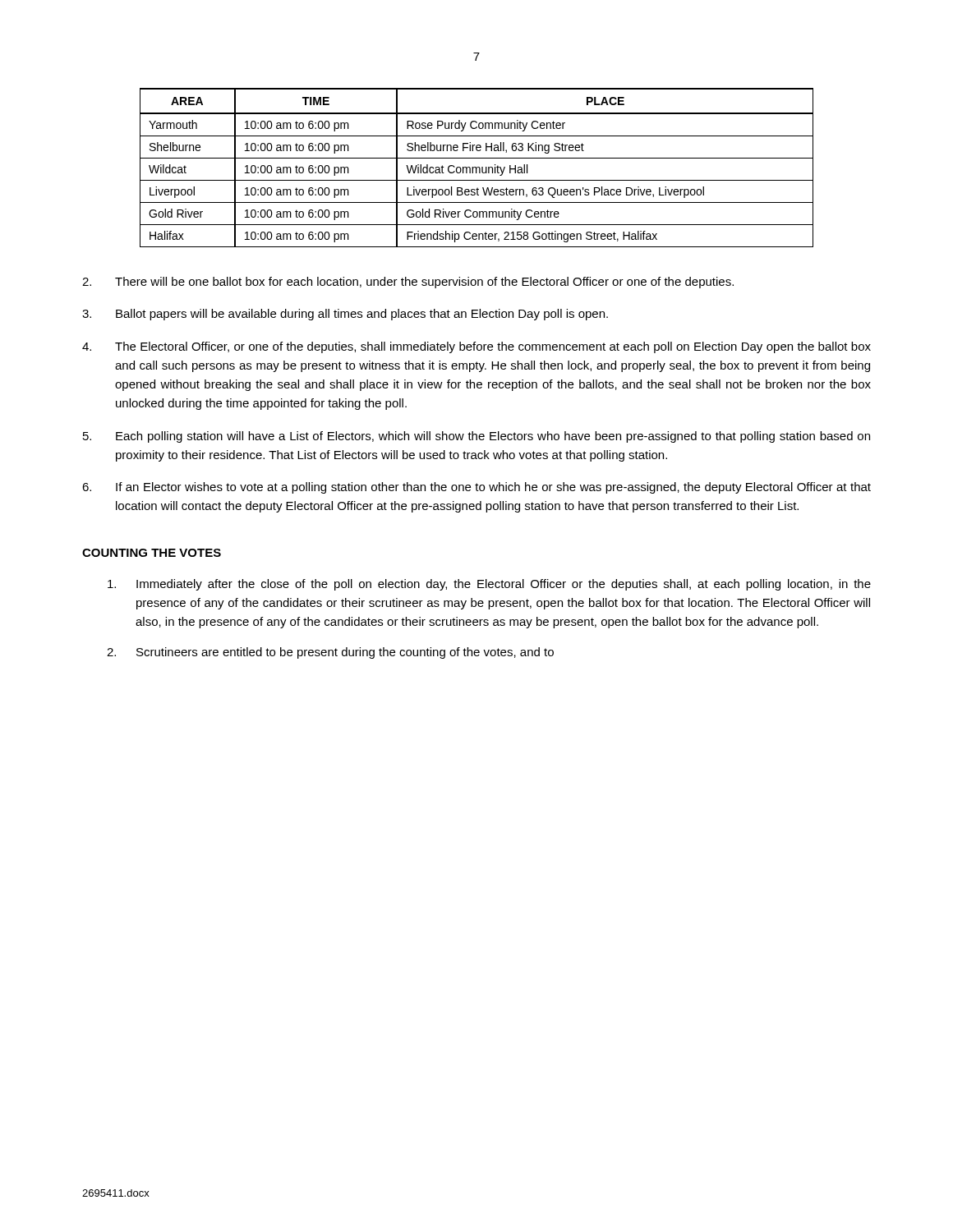Where is the passage that starts "5. Each polling station will have"?

click(476, 445)
